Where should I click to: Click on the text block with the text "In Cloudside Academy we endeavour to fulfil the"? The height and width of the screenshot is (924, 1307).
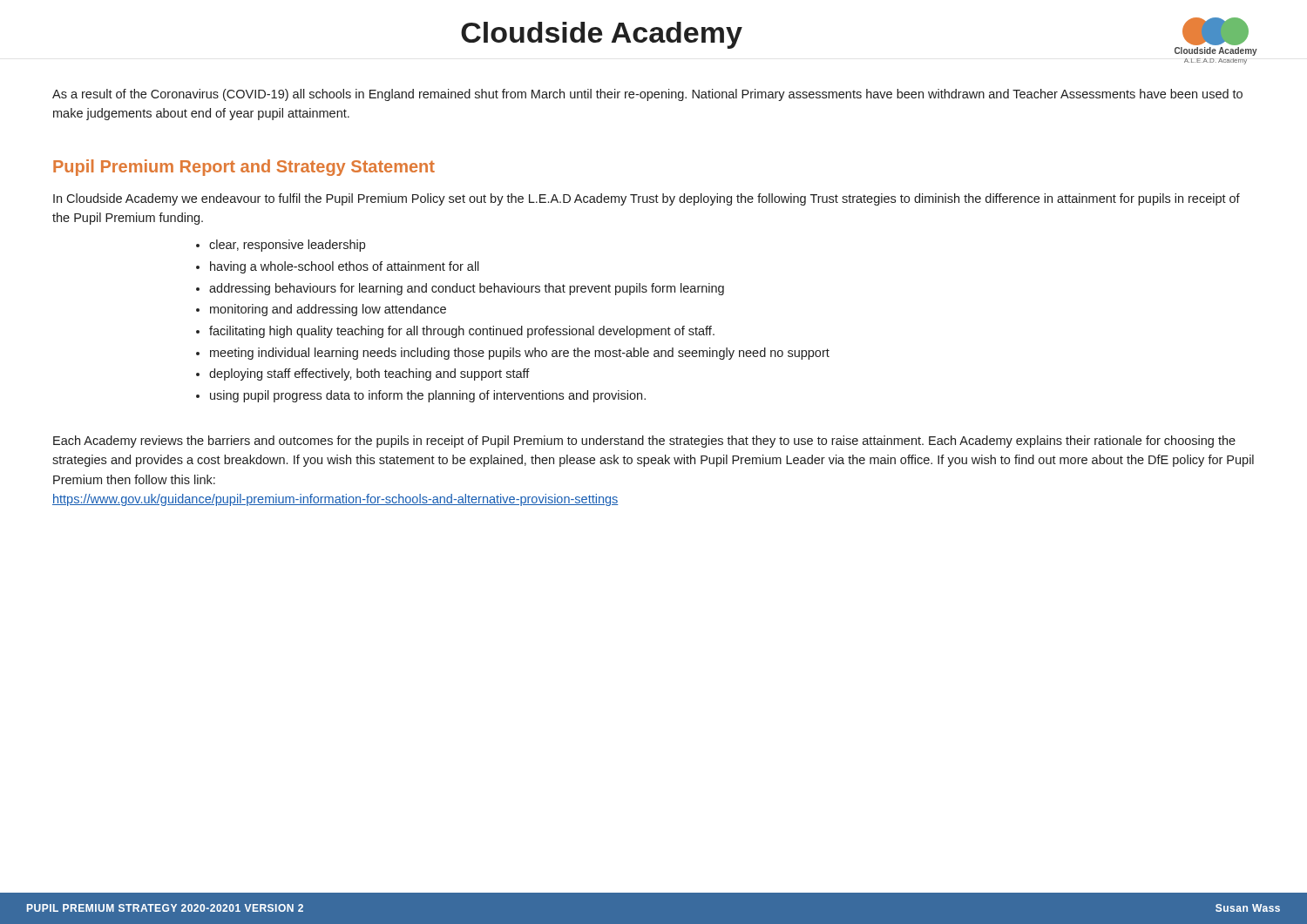pos(646,208)
